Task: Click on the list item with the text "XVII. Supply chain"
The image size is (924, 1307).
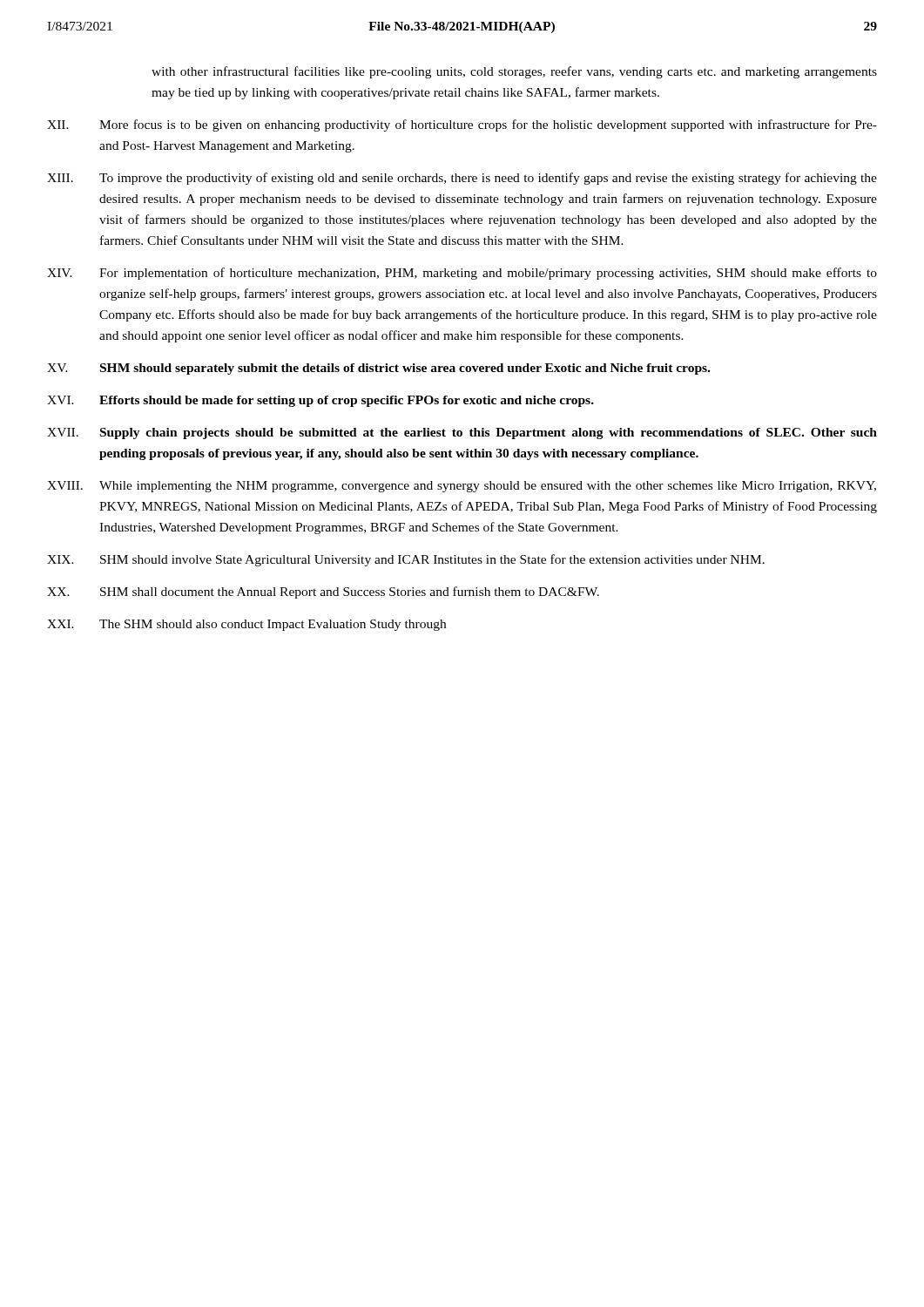Action: click(x=462, y=443)
